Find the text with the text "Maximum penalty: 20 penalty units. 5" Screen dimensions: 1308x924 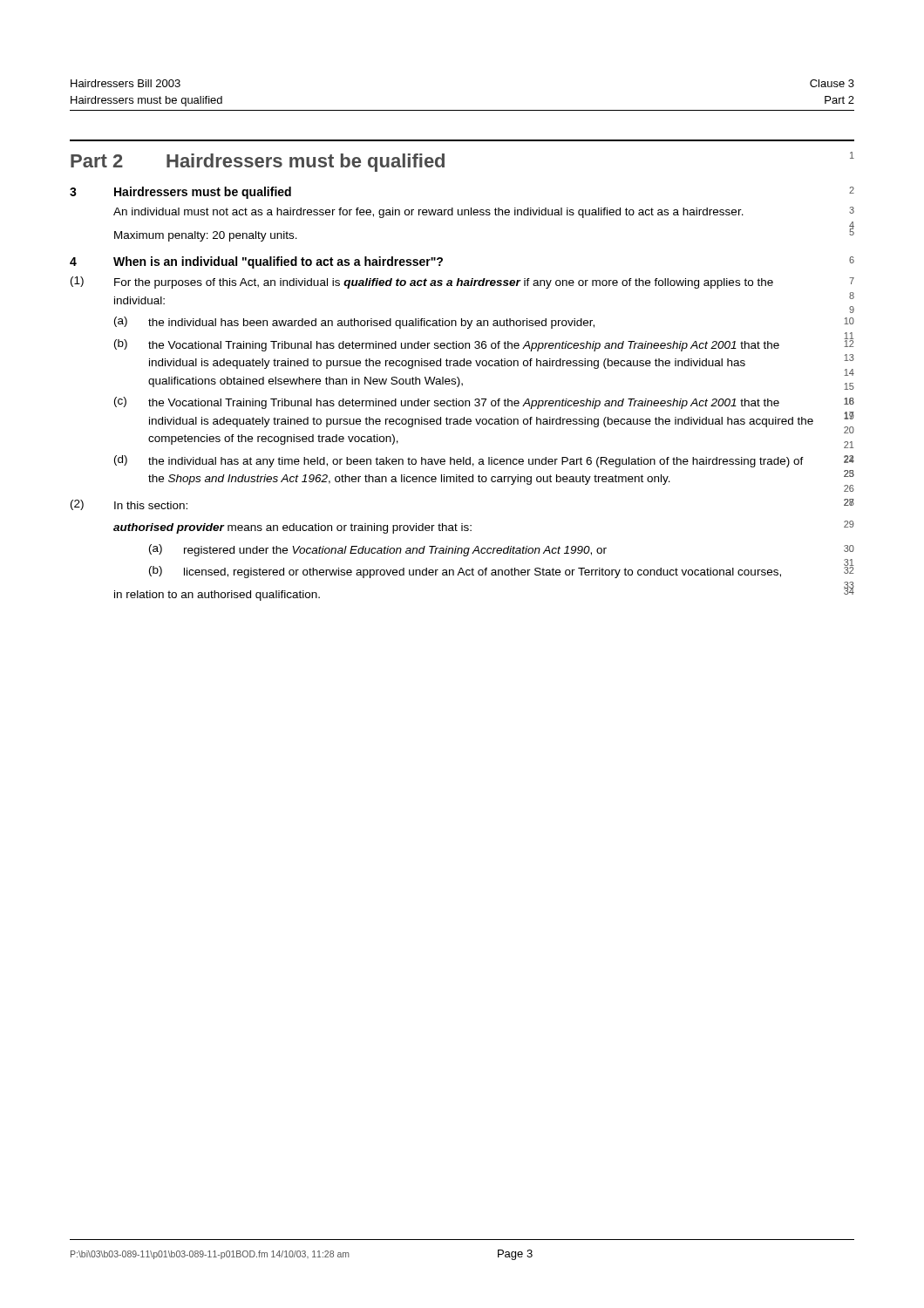206,236
